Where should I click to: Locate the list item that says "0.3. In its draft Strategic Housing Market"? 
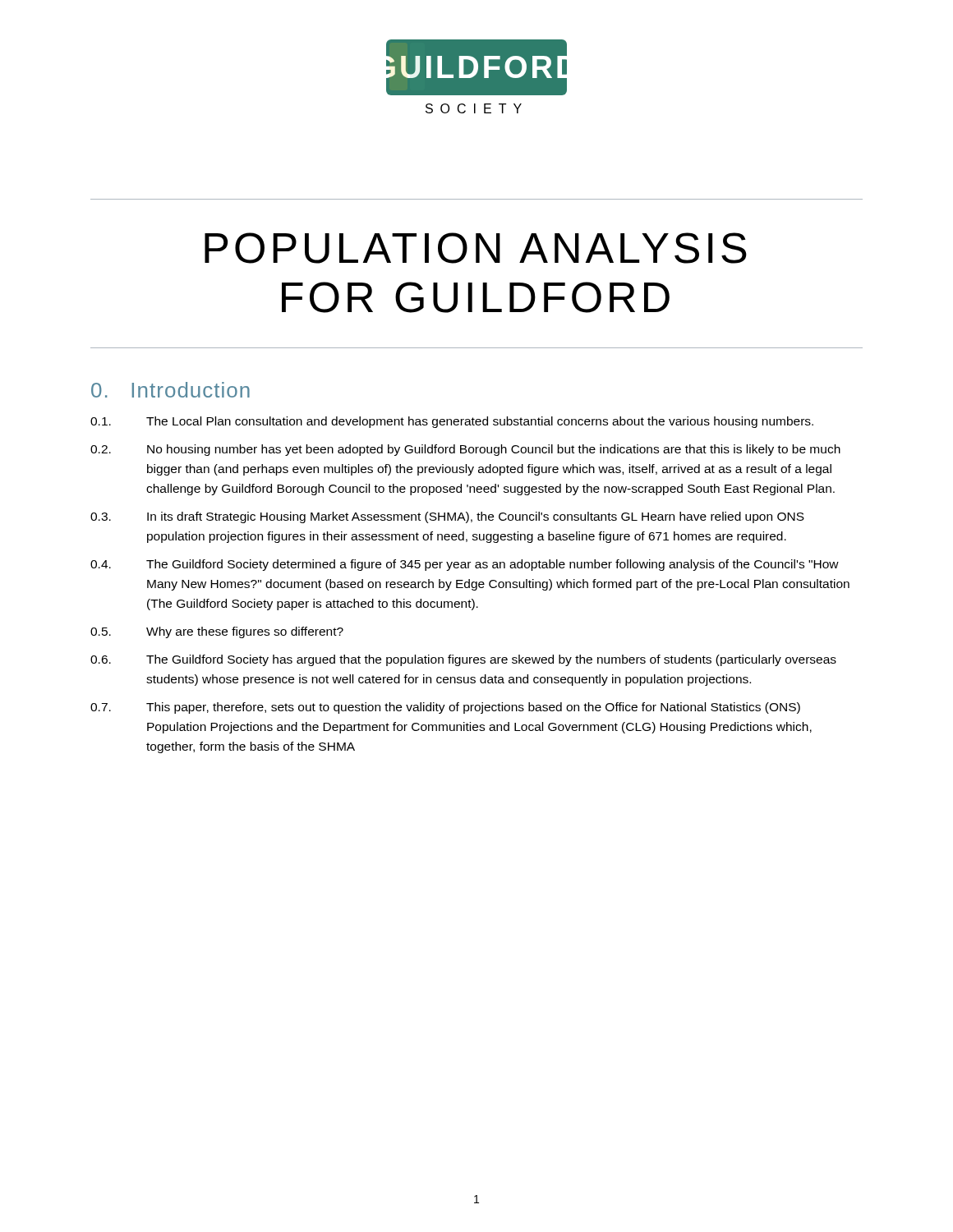pyautogui.click(x=476, y=526)
